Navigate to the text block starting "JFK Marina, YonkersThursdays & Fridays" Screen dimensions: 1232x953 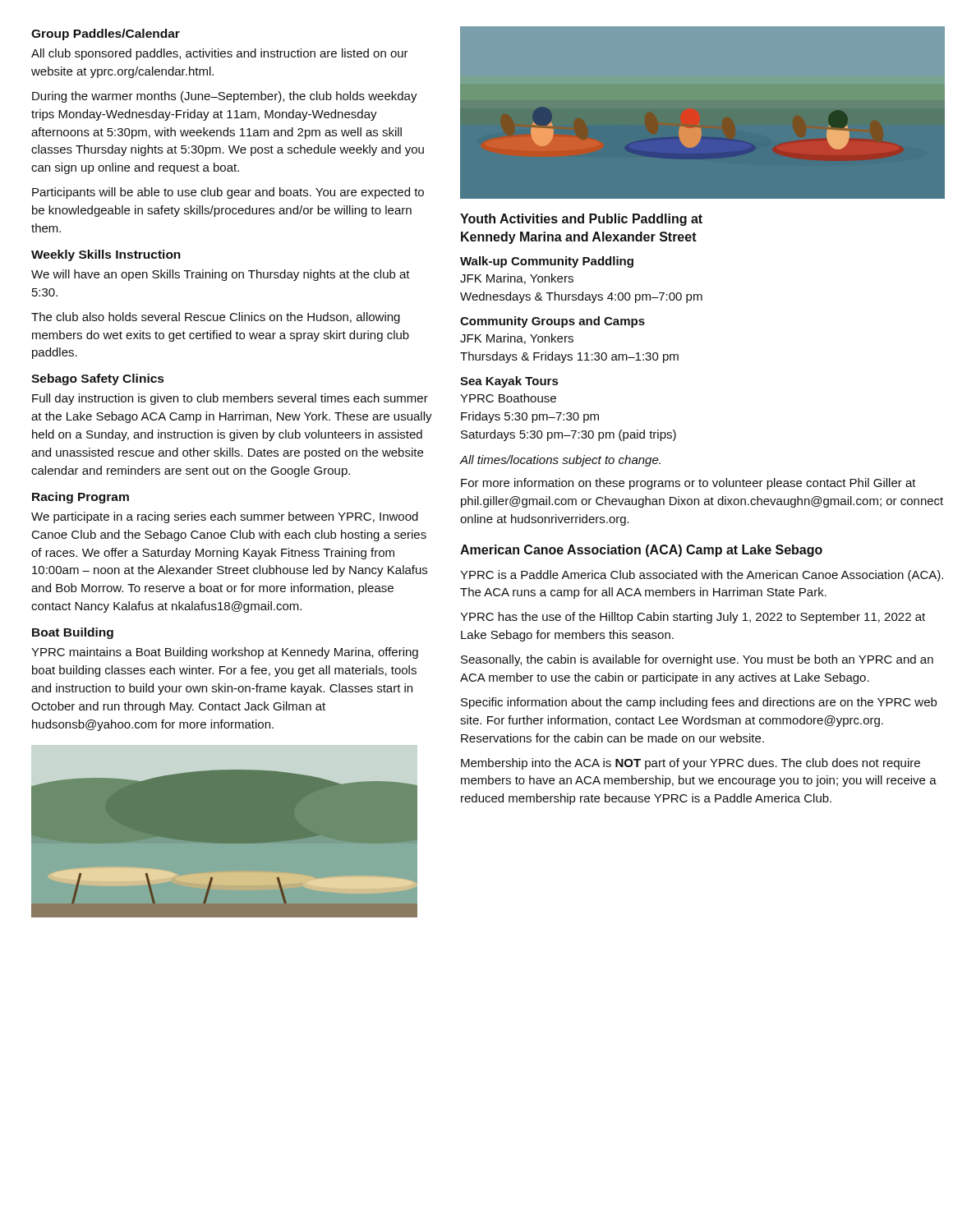click(570, 347)
